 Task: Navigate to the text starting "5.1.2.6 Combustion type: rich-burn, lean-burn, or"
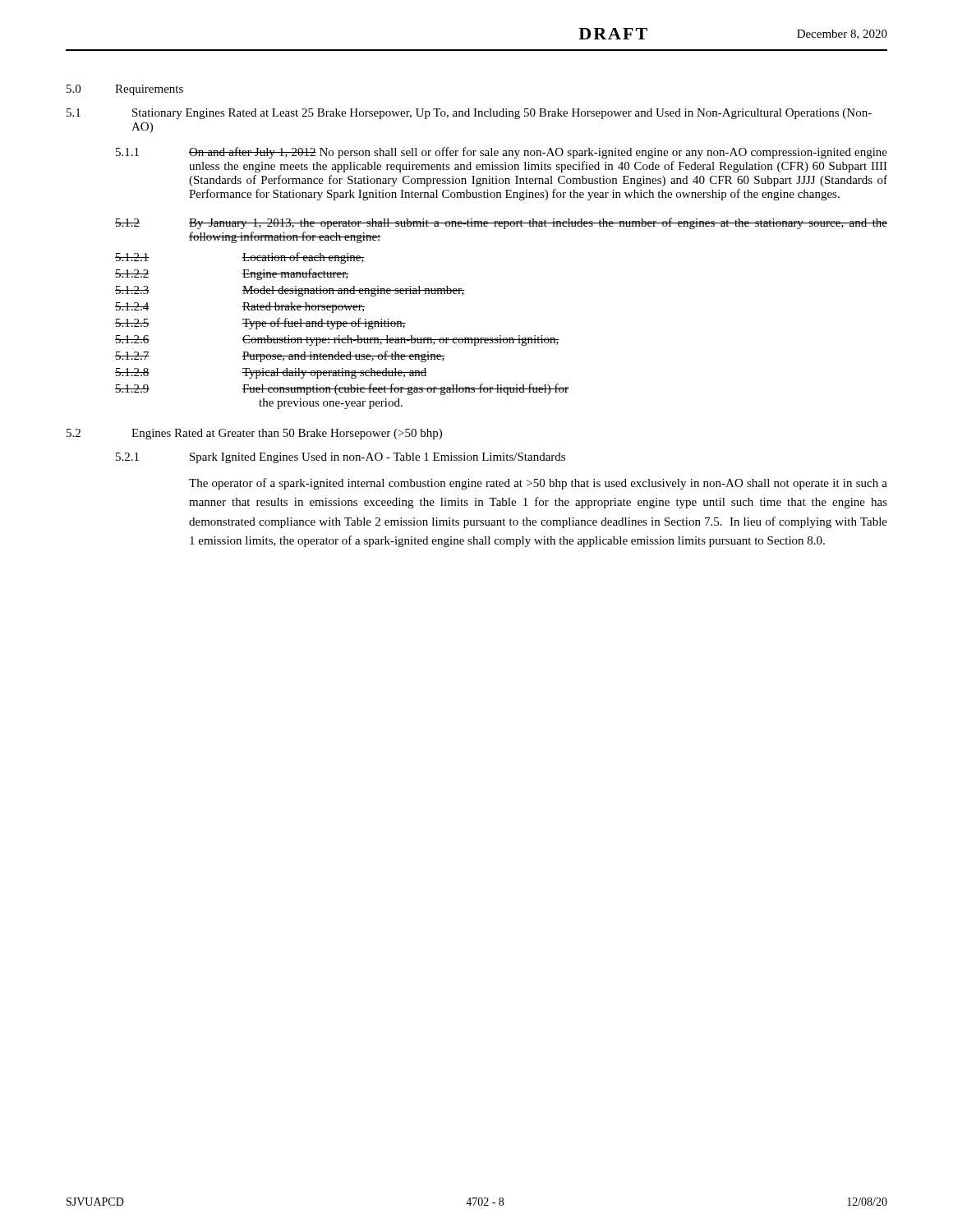501,340
